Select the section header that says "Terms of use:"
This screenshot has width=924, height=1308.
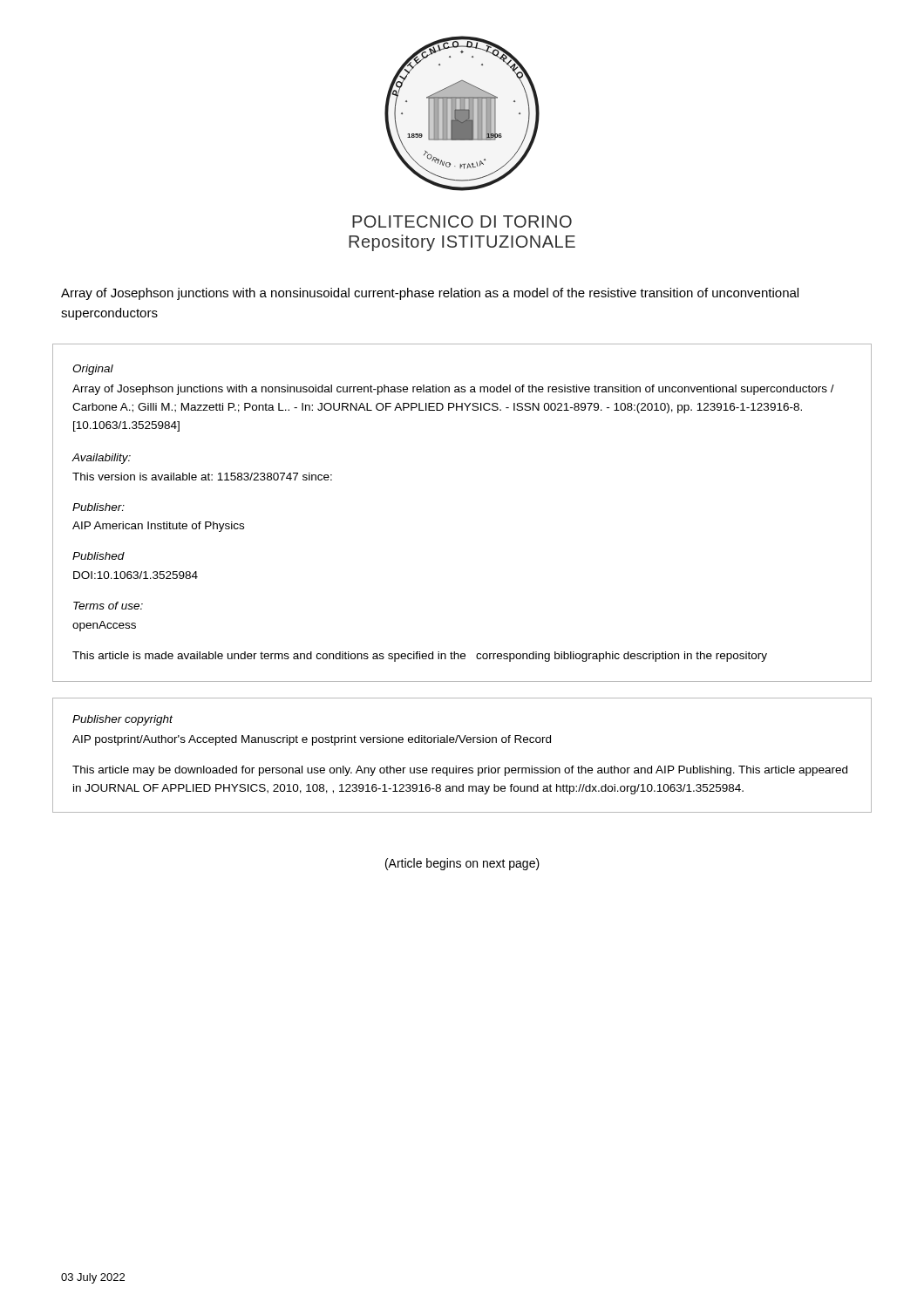[x=108, y=606]
